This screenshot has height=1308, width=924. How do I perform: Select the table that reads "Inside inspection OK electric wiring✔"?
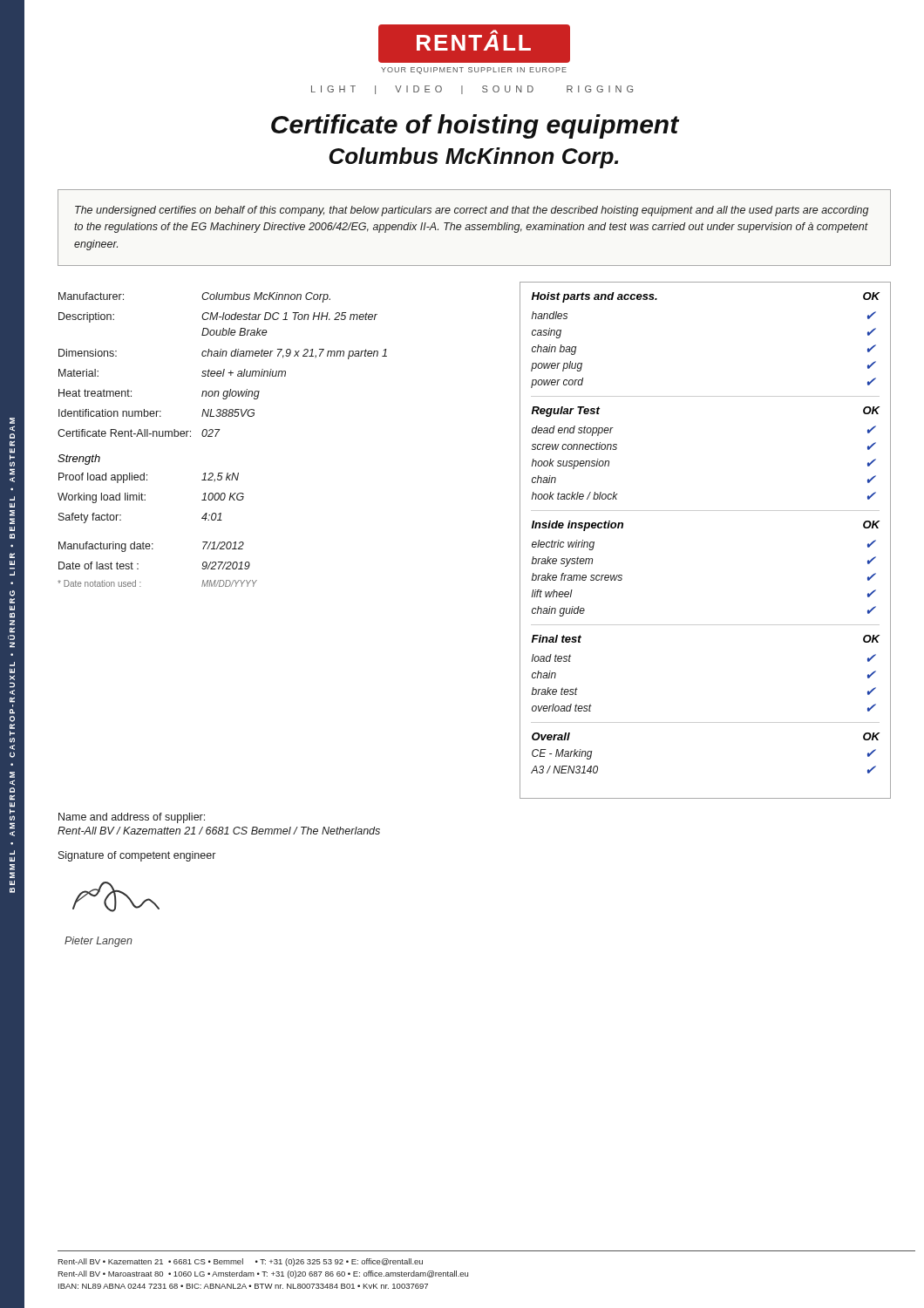(705, 572)
